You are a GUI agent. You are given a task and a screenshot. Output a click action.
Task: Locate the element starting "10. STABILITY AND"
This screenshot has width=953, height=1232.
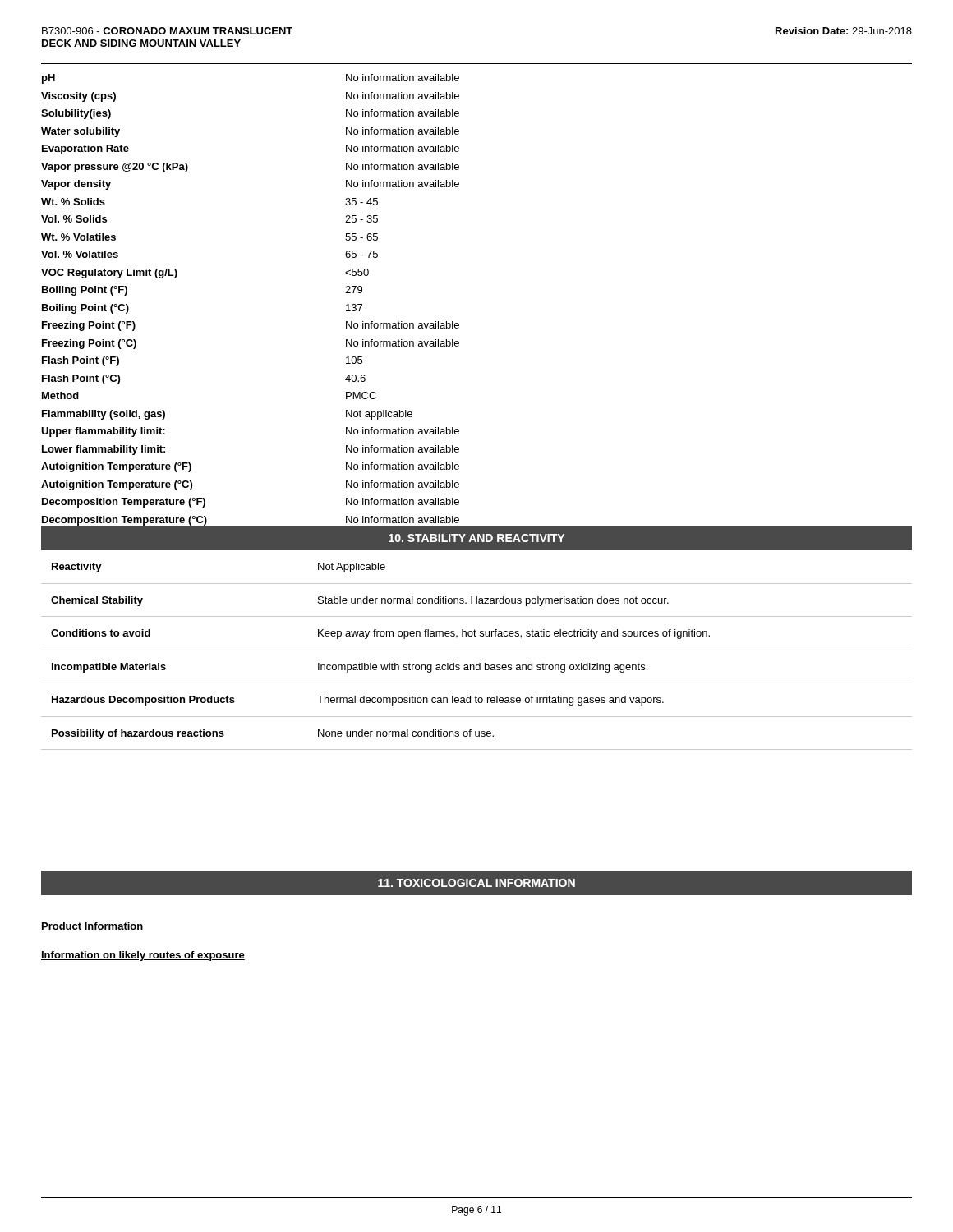pyautogui.click(x=476, y=538)
